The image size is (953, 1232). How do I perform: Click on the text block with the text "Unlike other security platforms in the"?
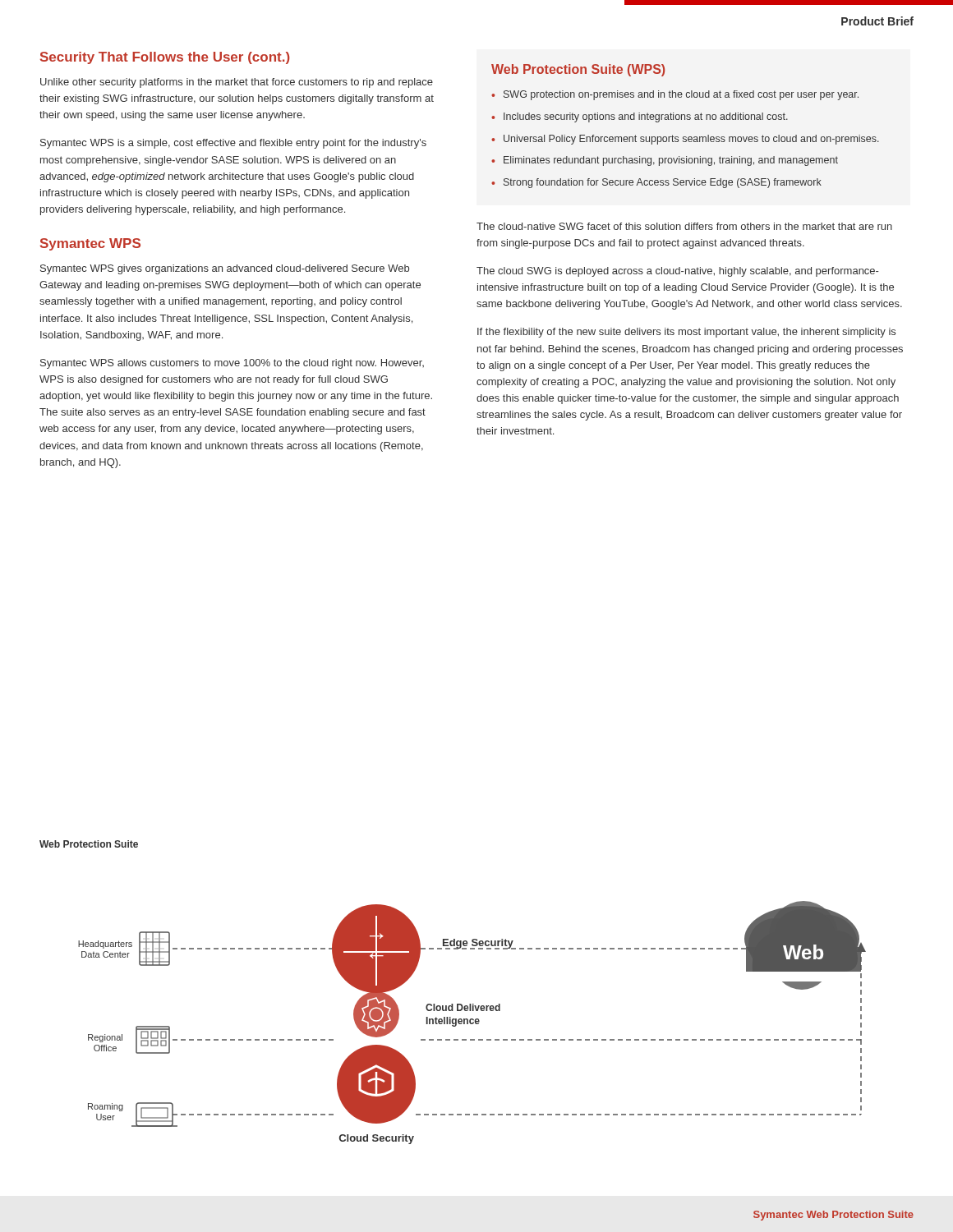click(237, 99)
